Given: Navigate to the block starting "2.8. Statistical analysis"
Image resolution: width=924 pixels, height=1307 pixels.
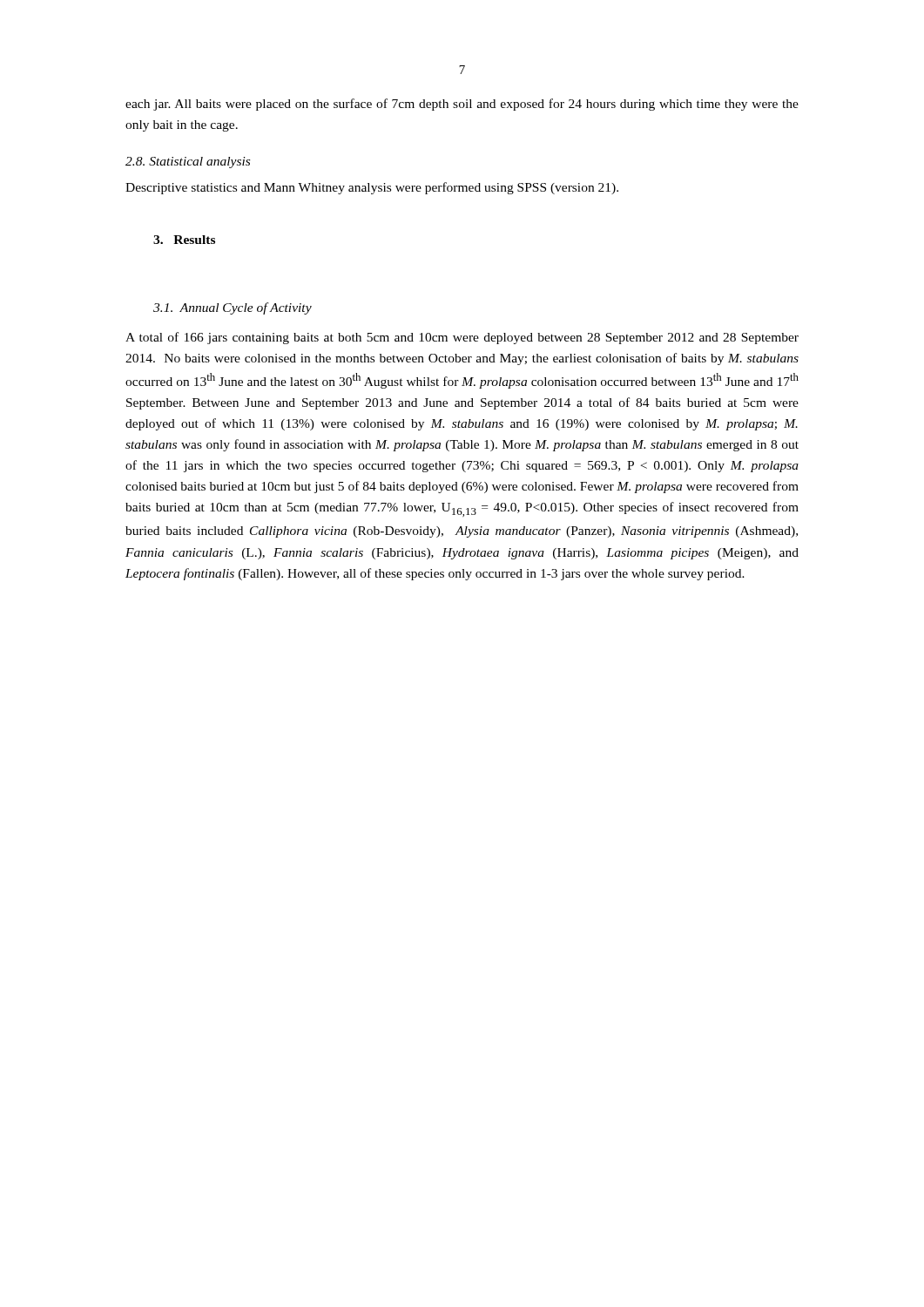Looking at the screenshot, I should [x=188, y=163].
